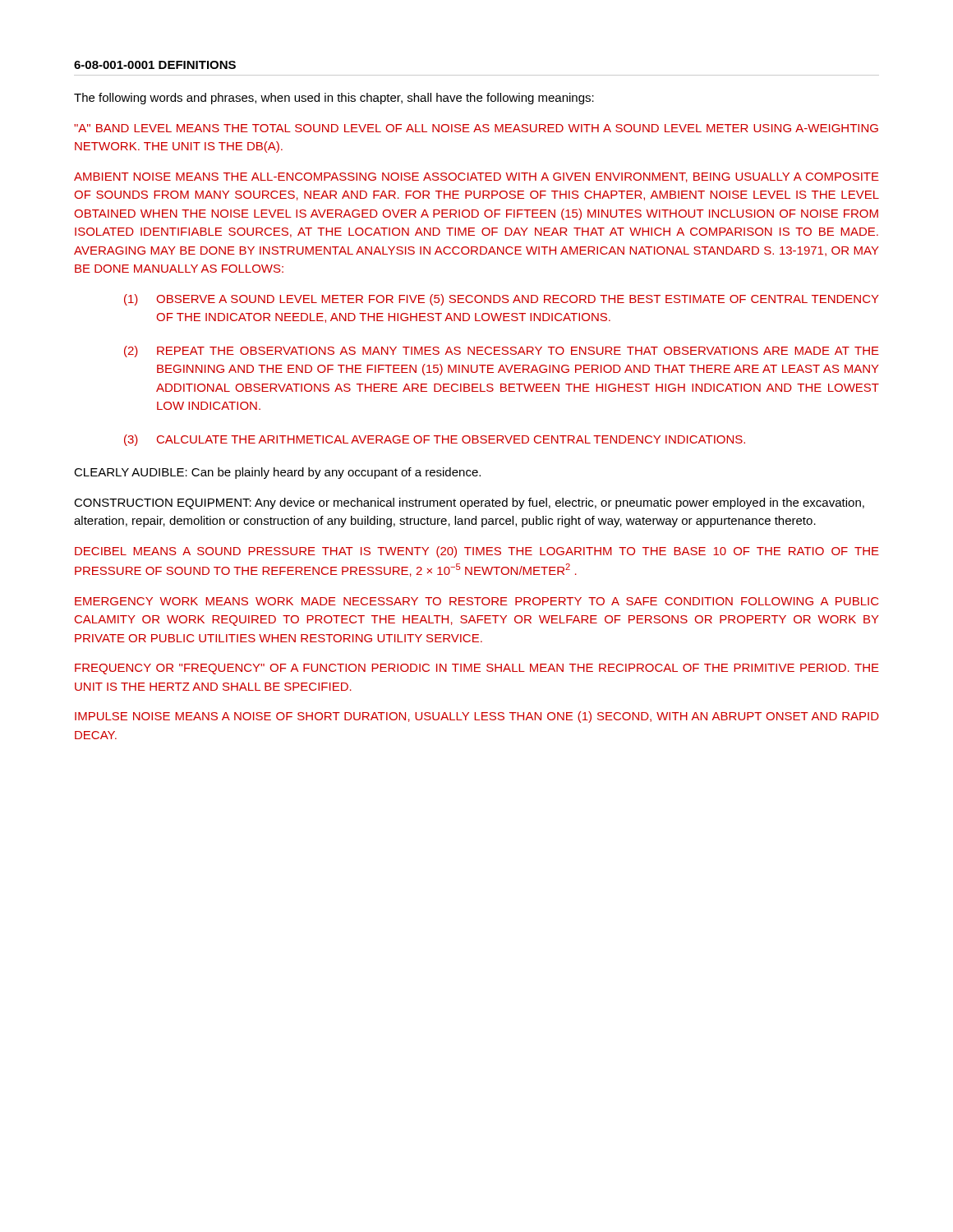Image resolution: width=953 pixels, height=1232 pixels.
Task: Locate the block of text that opens with "EMERGENCY WORK MEANS WORK MADE NECESSARY TO"
Action: click(476, 619)
